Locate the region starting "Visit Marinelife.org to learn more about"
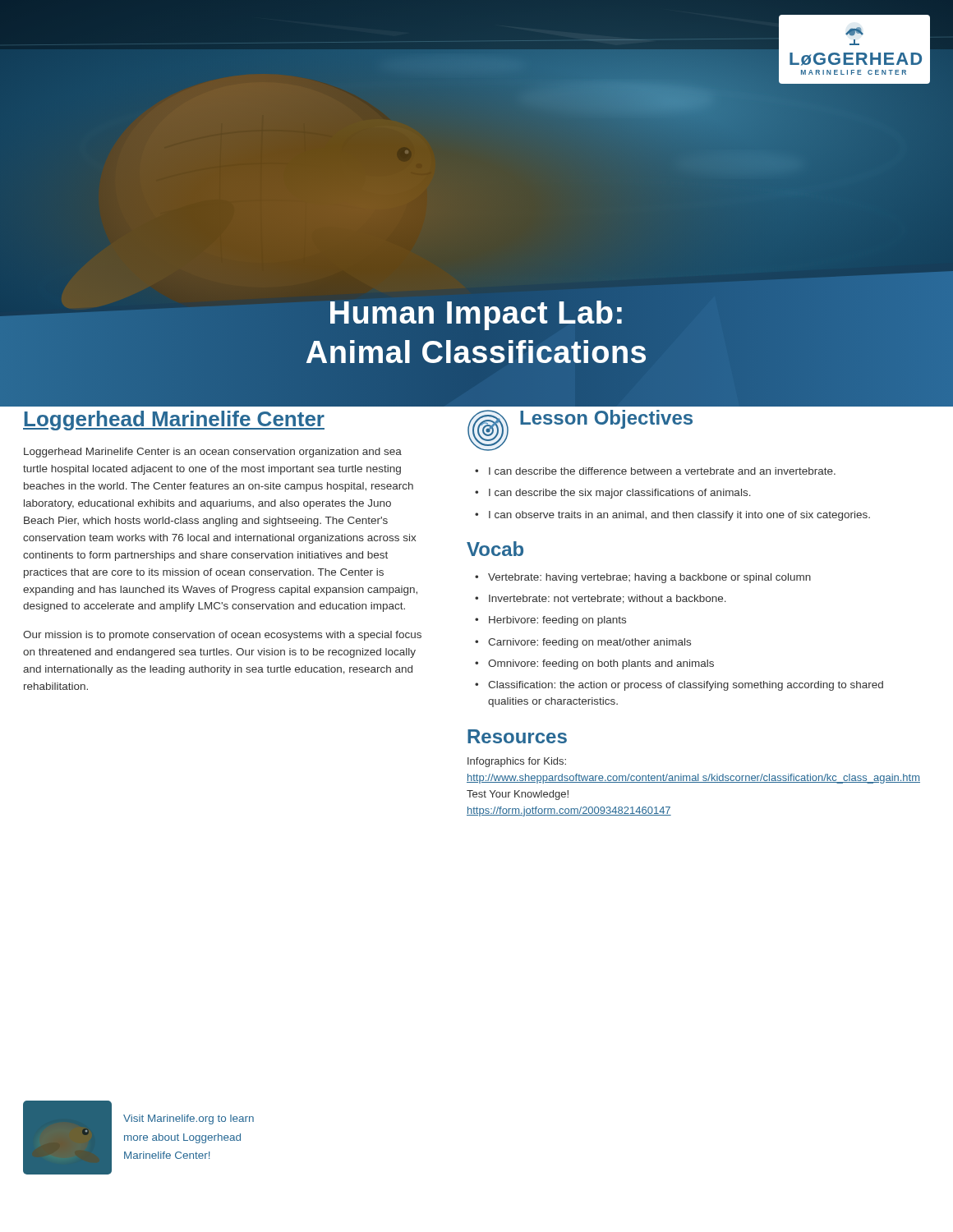953x1232 pixels. 189,1137
